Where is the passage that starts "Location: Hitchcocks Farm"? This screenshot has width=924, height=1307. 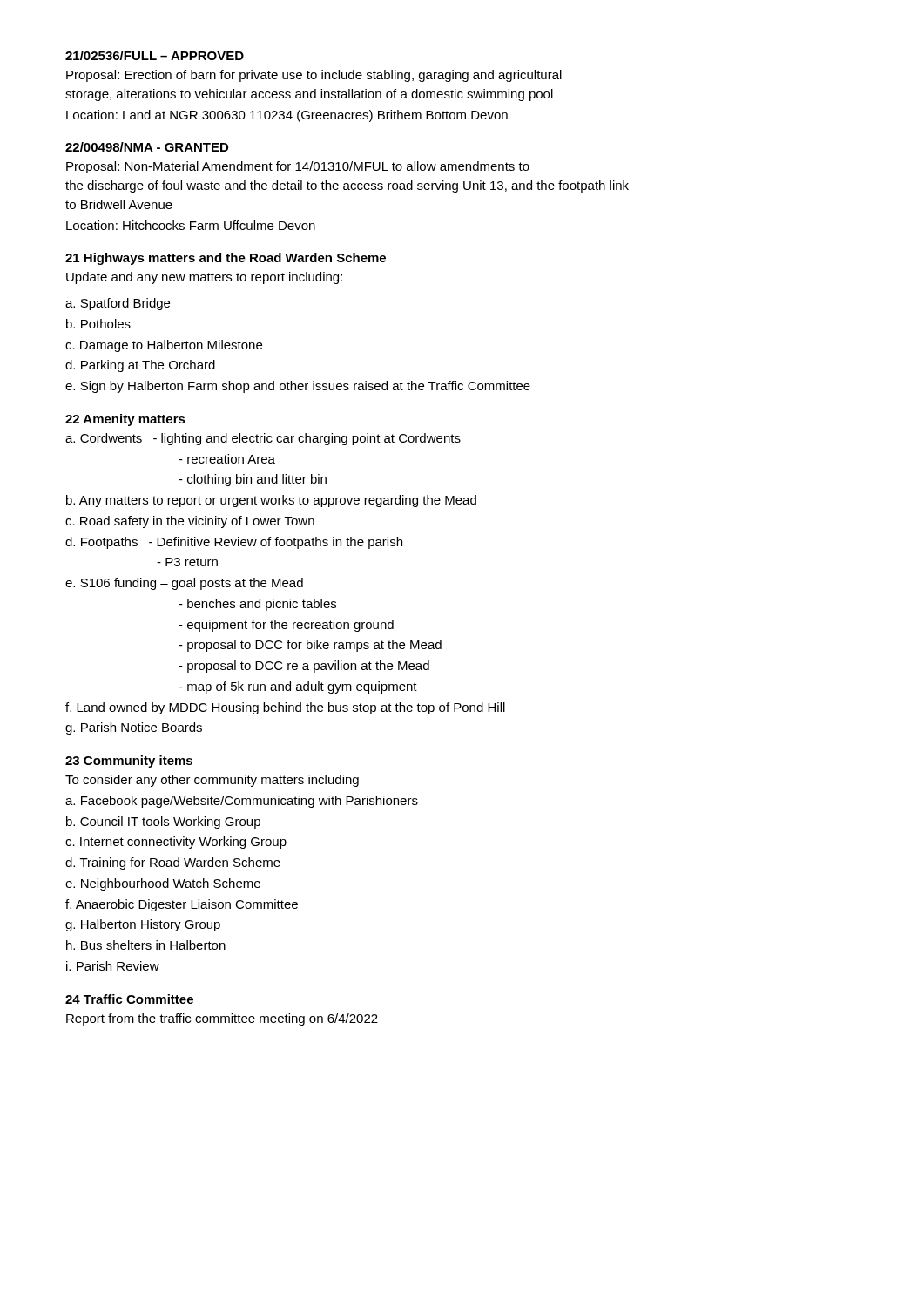click(x=190, y=225)
